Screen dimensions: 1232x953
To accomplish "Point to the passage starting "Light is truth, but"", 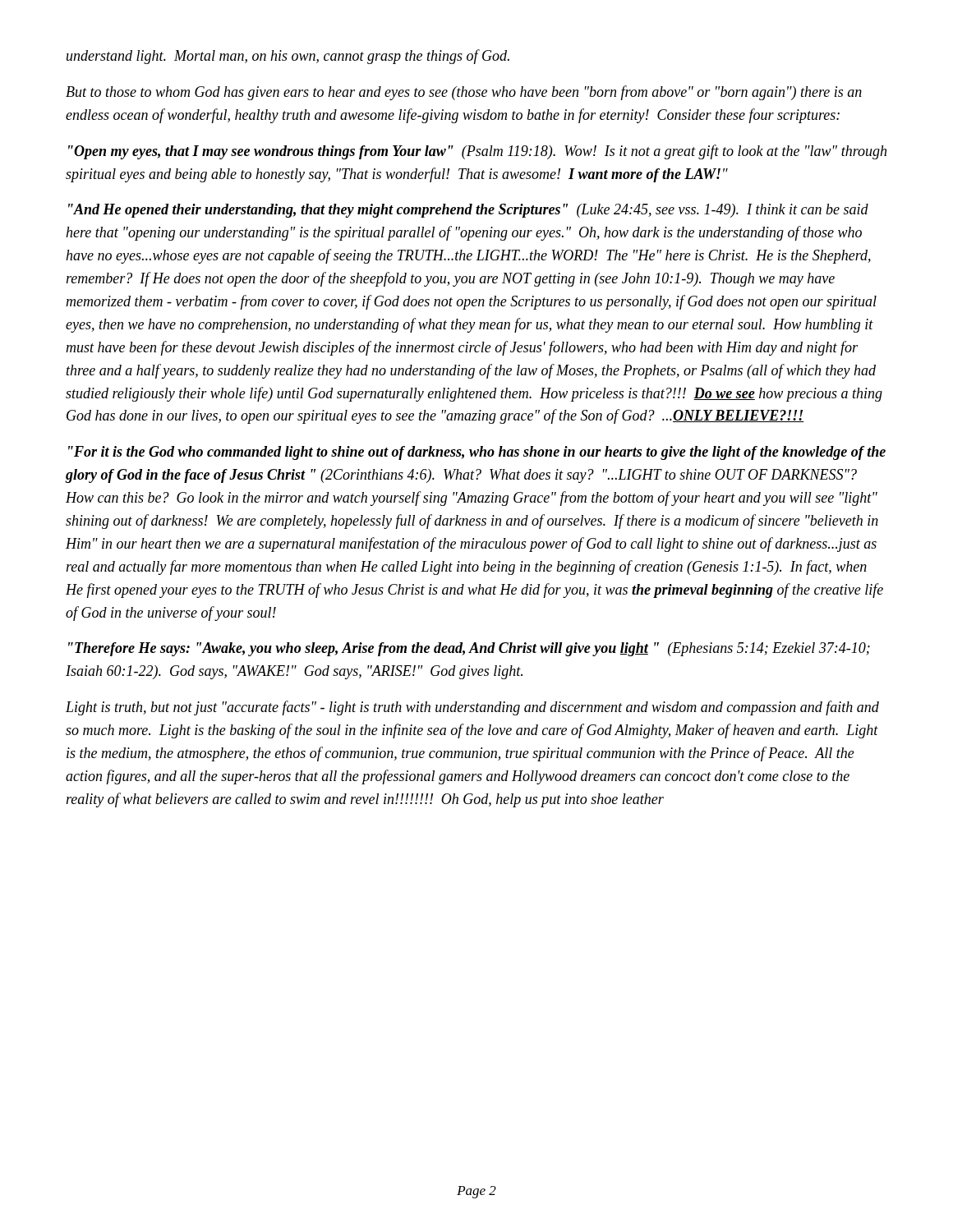I will point(472,753).
